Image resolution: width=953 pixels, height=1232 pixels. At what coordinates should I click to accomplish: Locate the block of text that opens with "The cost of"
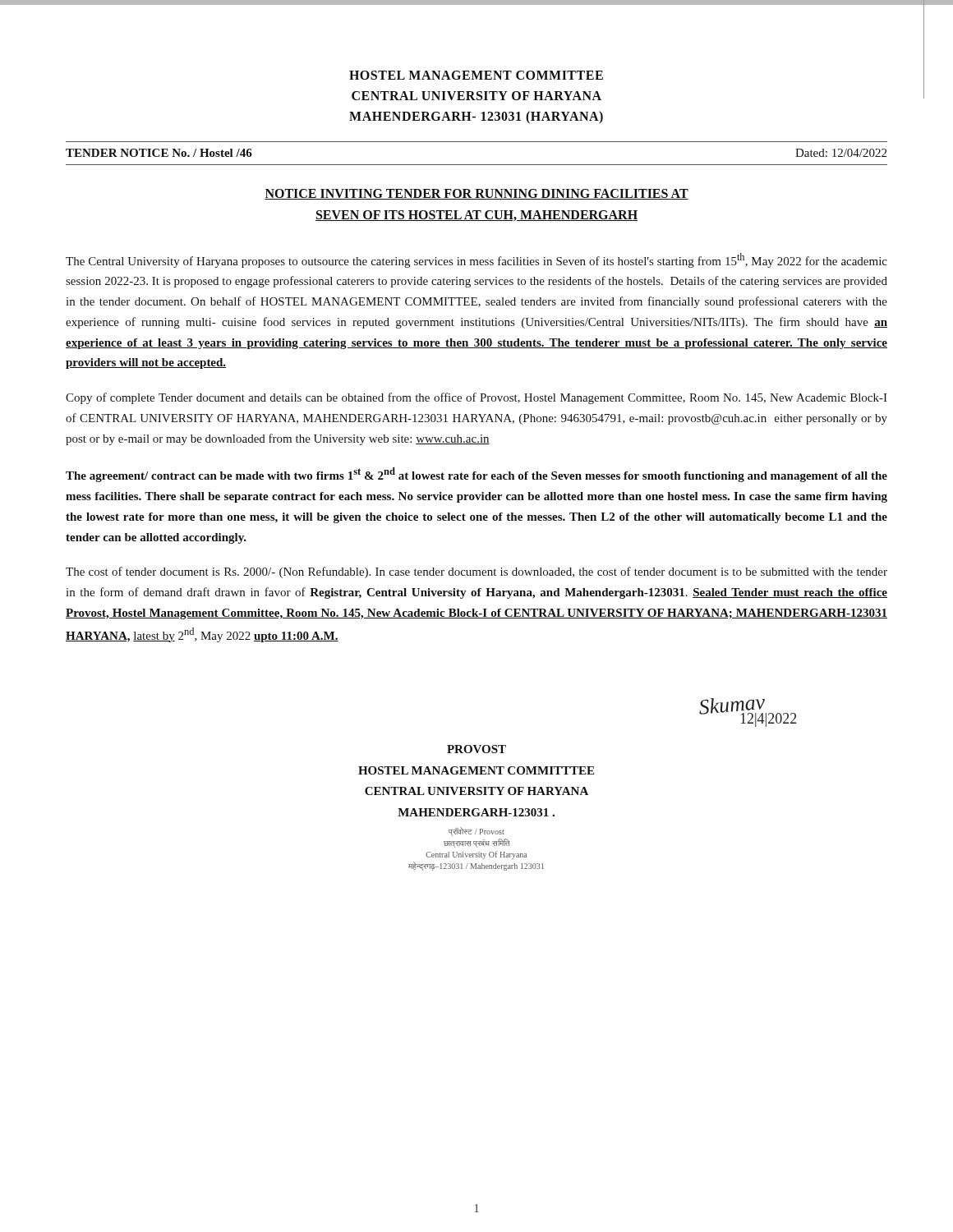(476, 604)
